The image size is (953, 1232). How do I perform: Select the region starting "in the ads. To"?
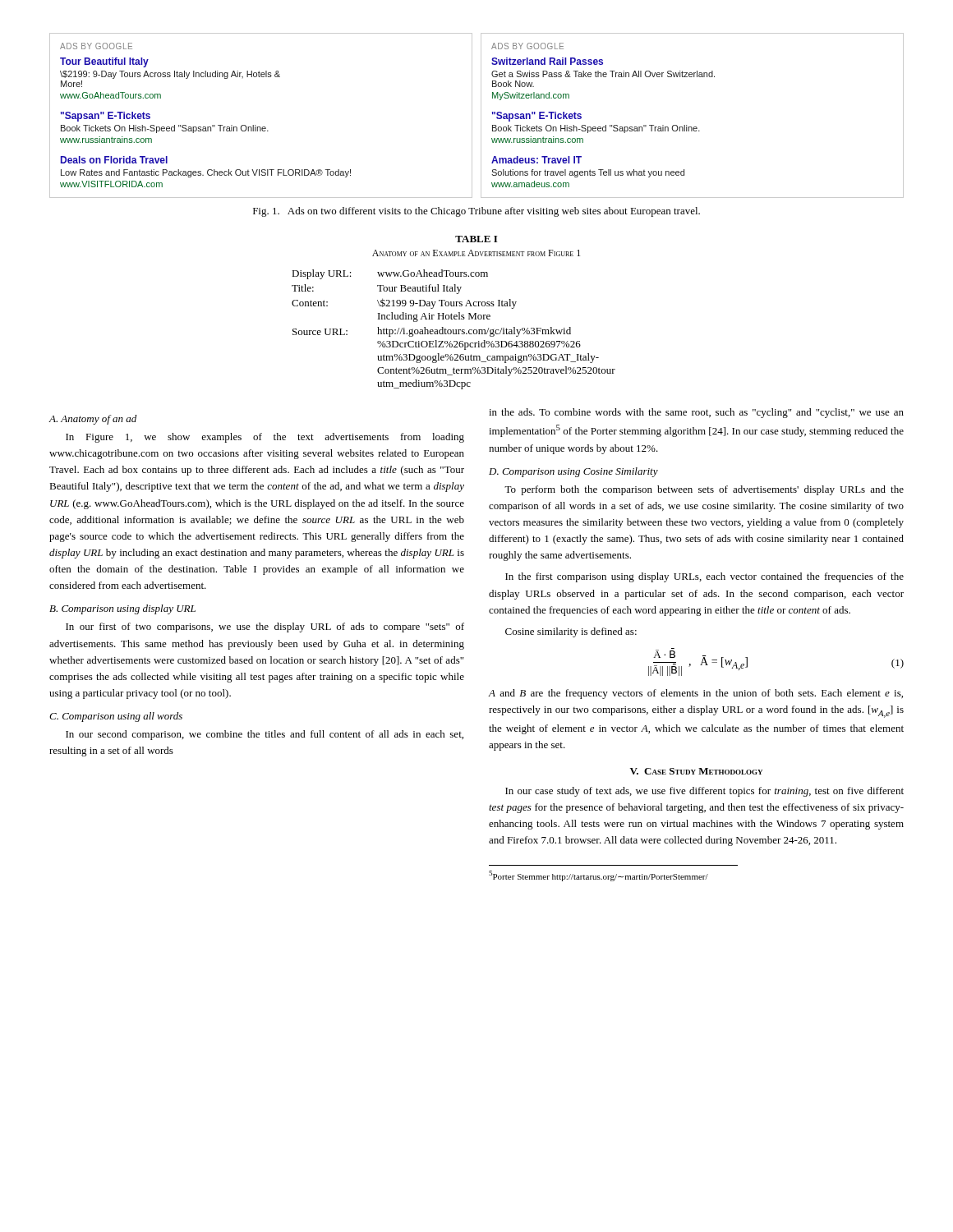coord(696,430)
